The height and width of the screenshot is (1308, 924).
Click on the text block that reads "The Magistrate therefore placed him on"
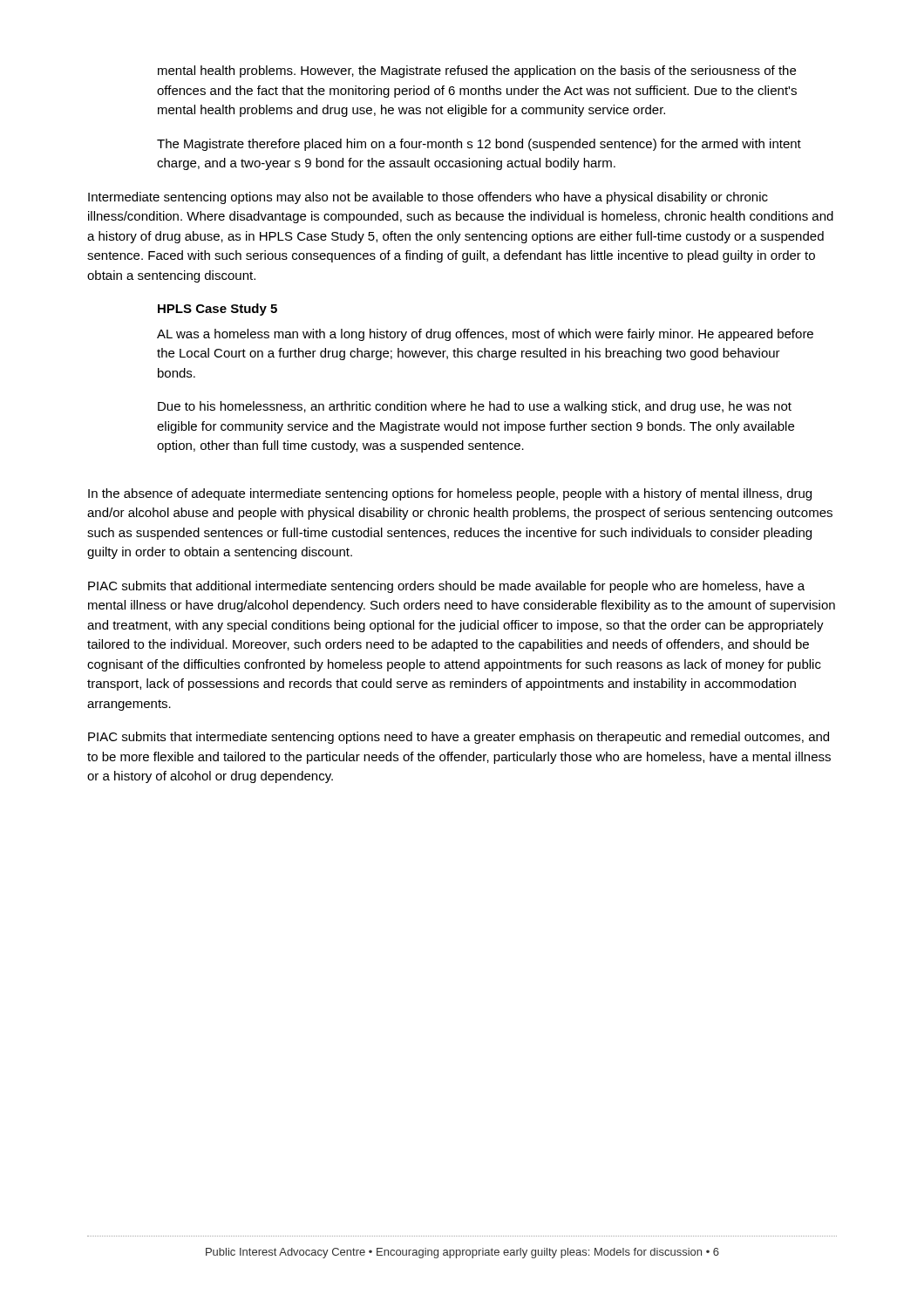click(x=488, y=153)
